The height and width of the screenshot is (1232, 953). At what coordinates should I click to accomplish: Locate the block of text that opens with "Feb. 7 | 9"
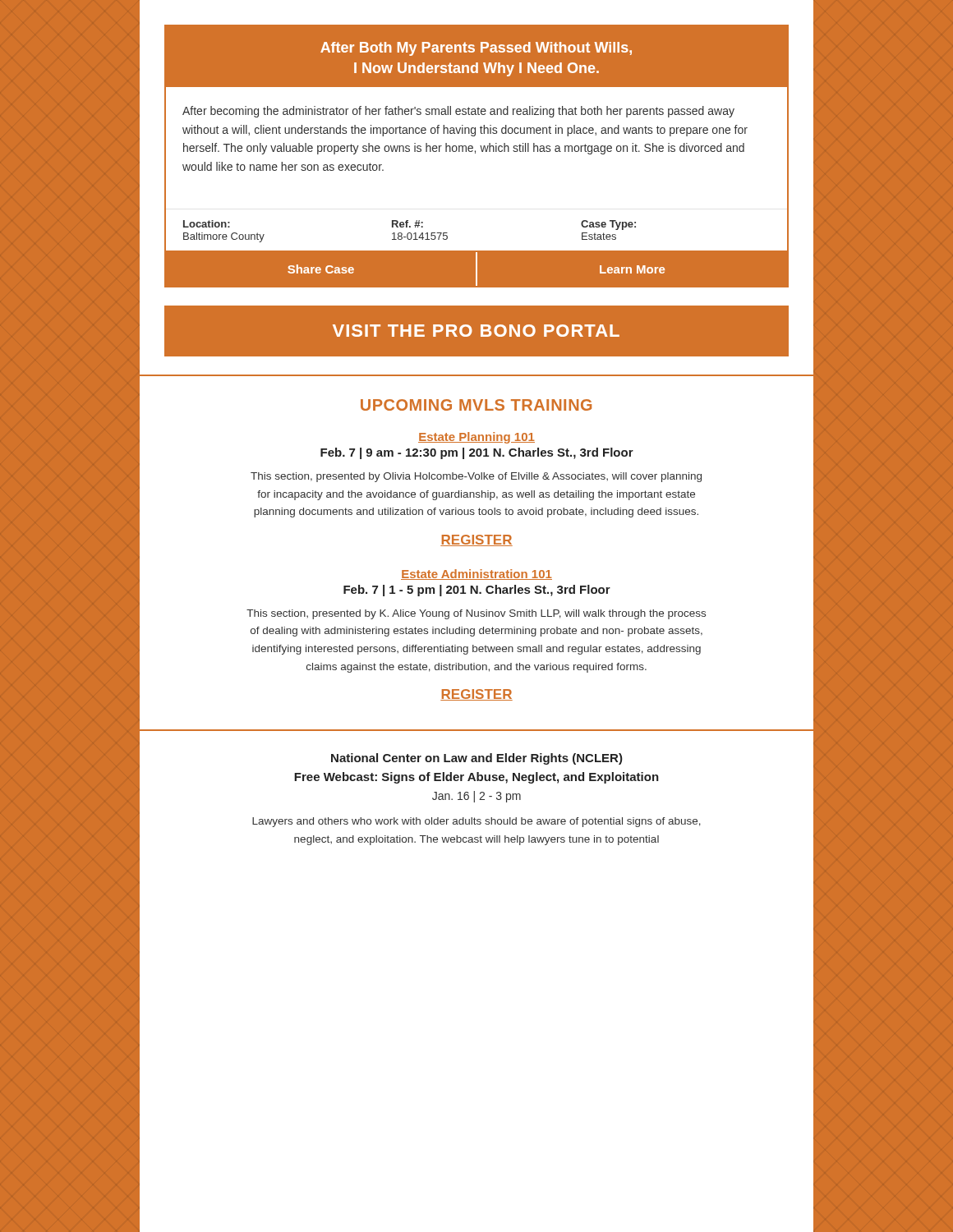(x=476, y=452)
